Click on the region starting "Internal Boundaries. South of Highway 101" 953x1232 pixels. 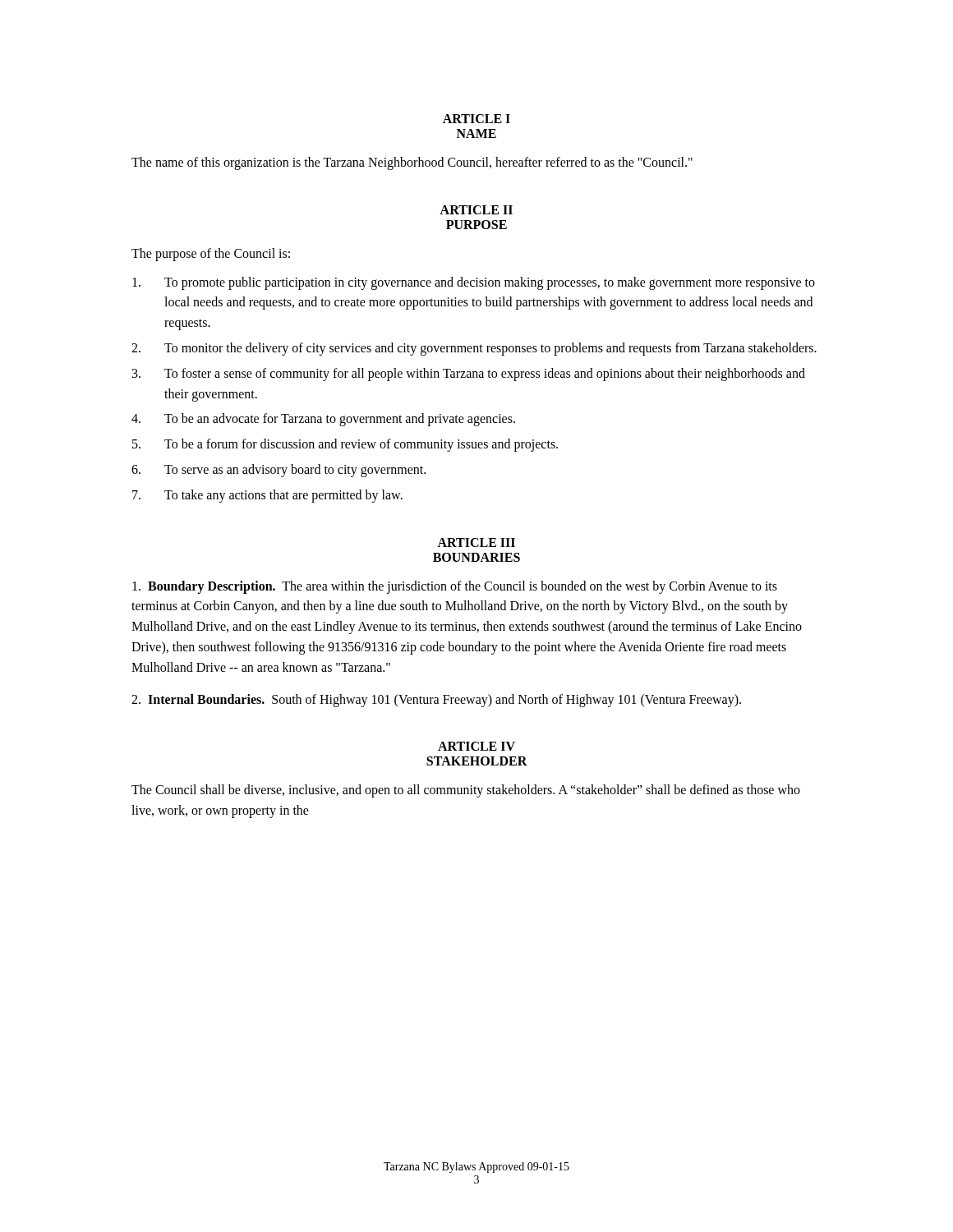point(437,699)
